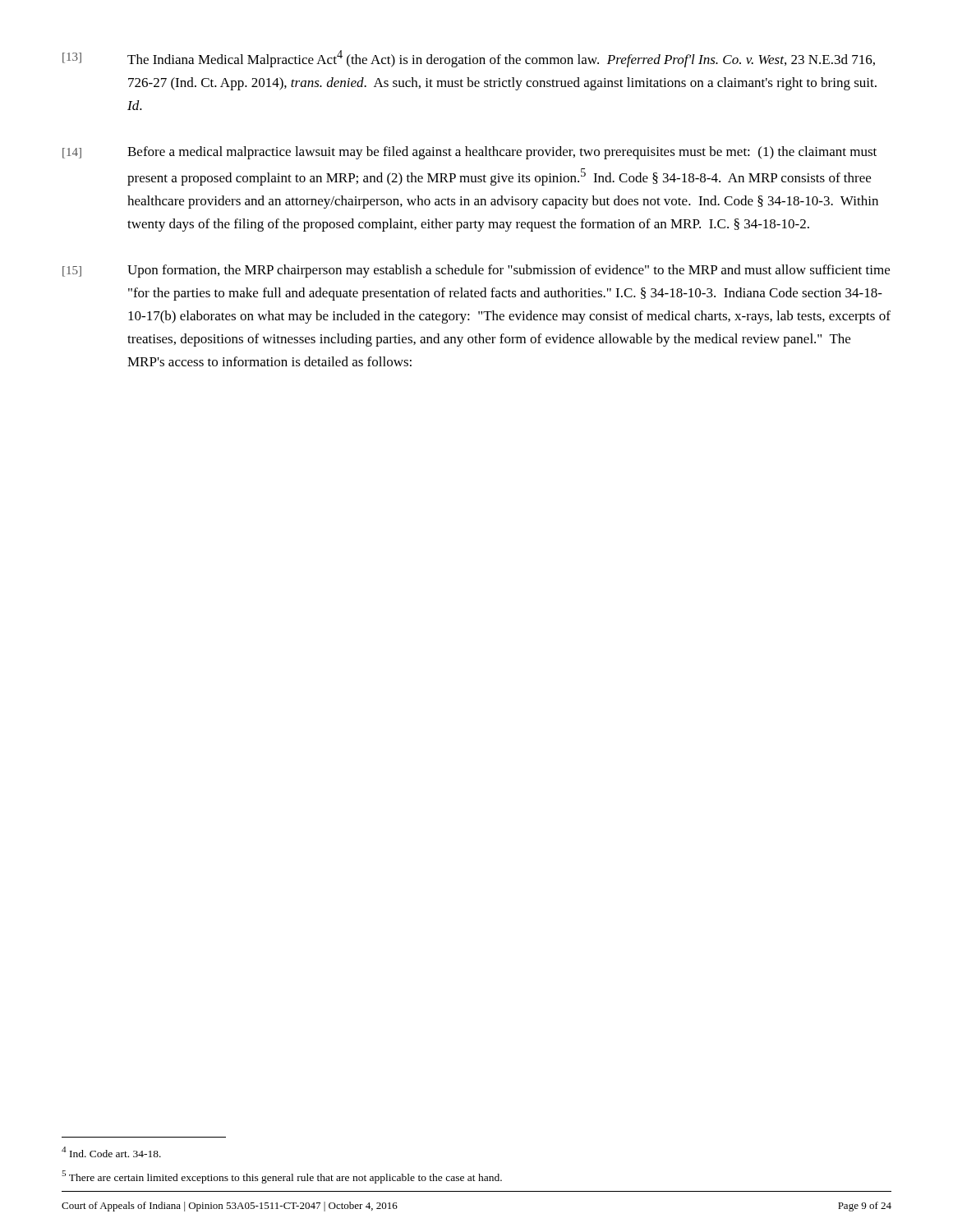Select the list item that reads "[15] Upon formation, the MRP"

[x=476, y=316]
